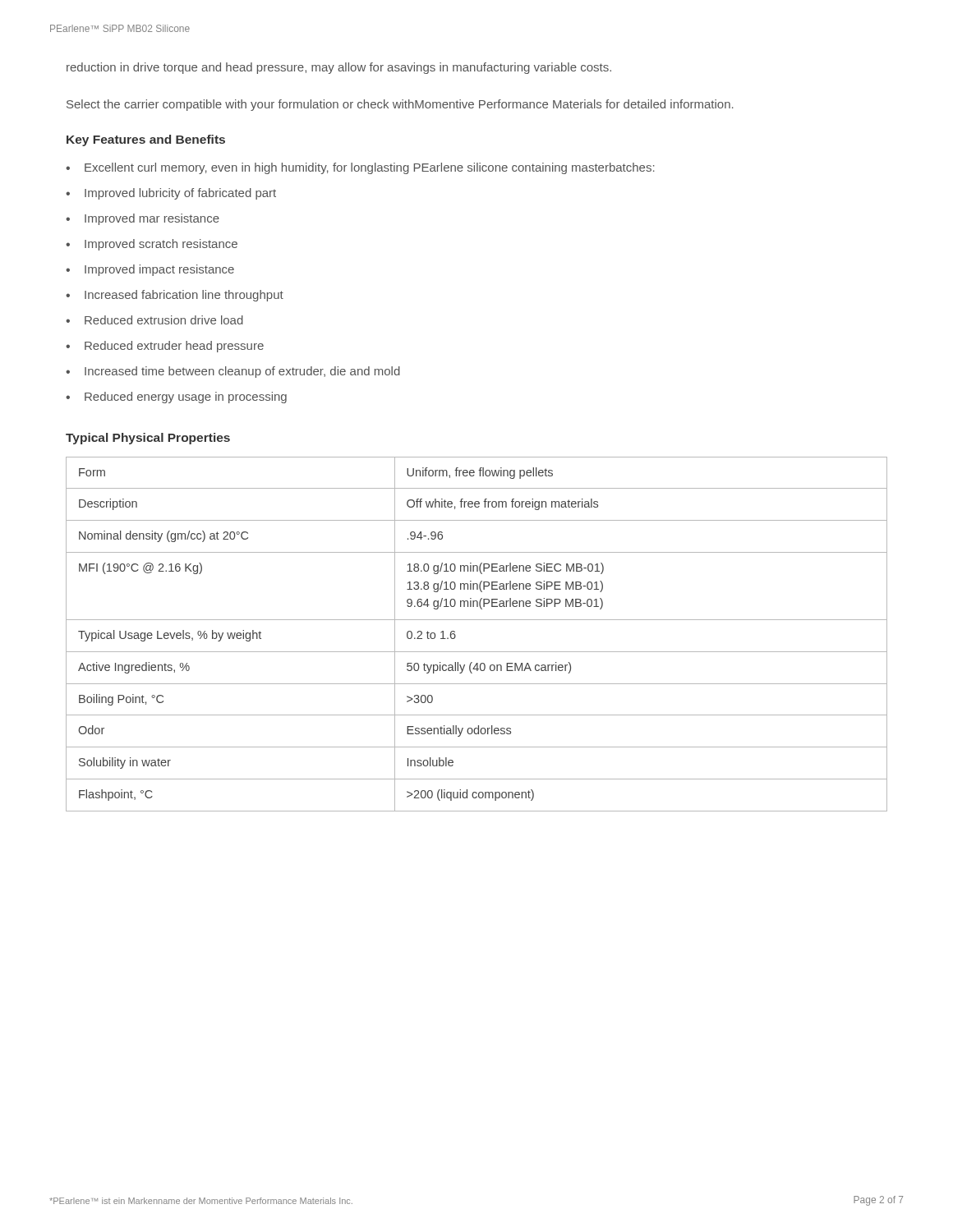Select the list item containing "• Increased fabrication line"

(175, 296)
